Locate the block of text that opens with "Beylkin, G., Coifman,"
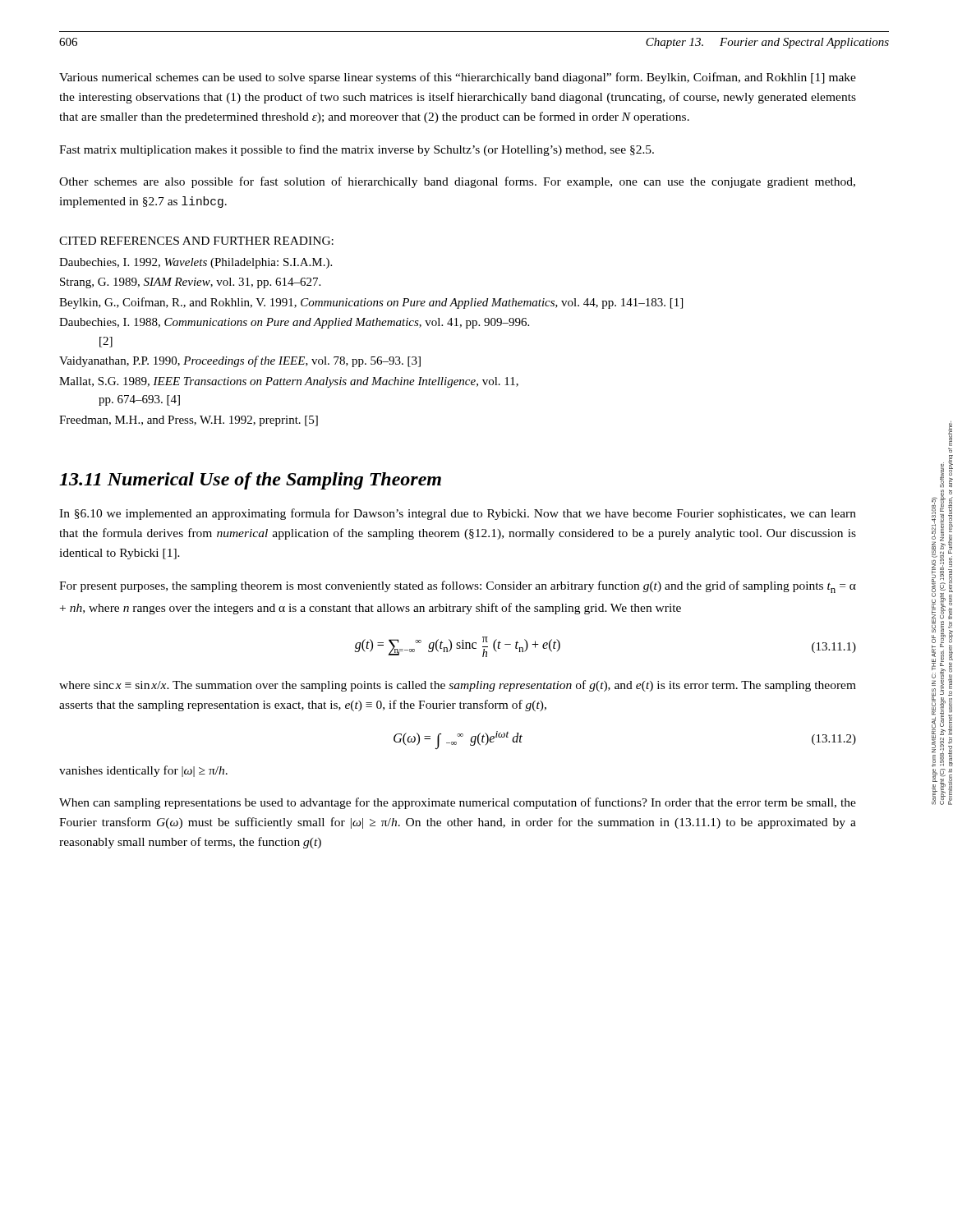The height and width of the screenshot is (1232, 953). tap(371, 302)
